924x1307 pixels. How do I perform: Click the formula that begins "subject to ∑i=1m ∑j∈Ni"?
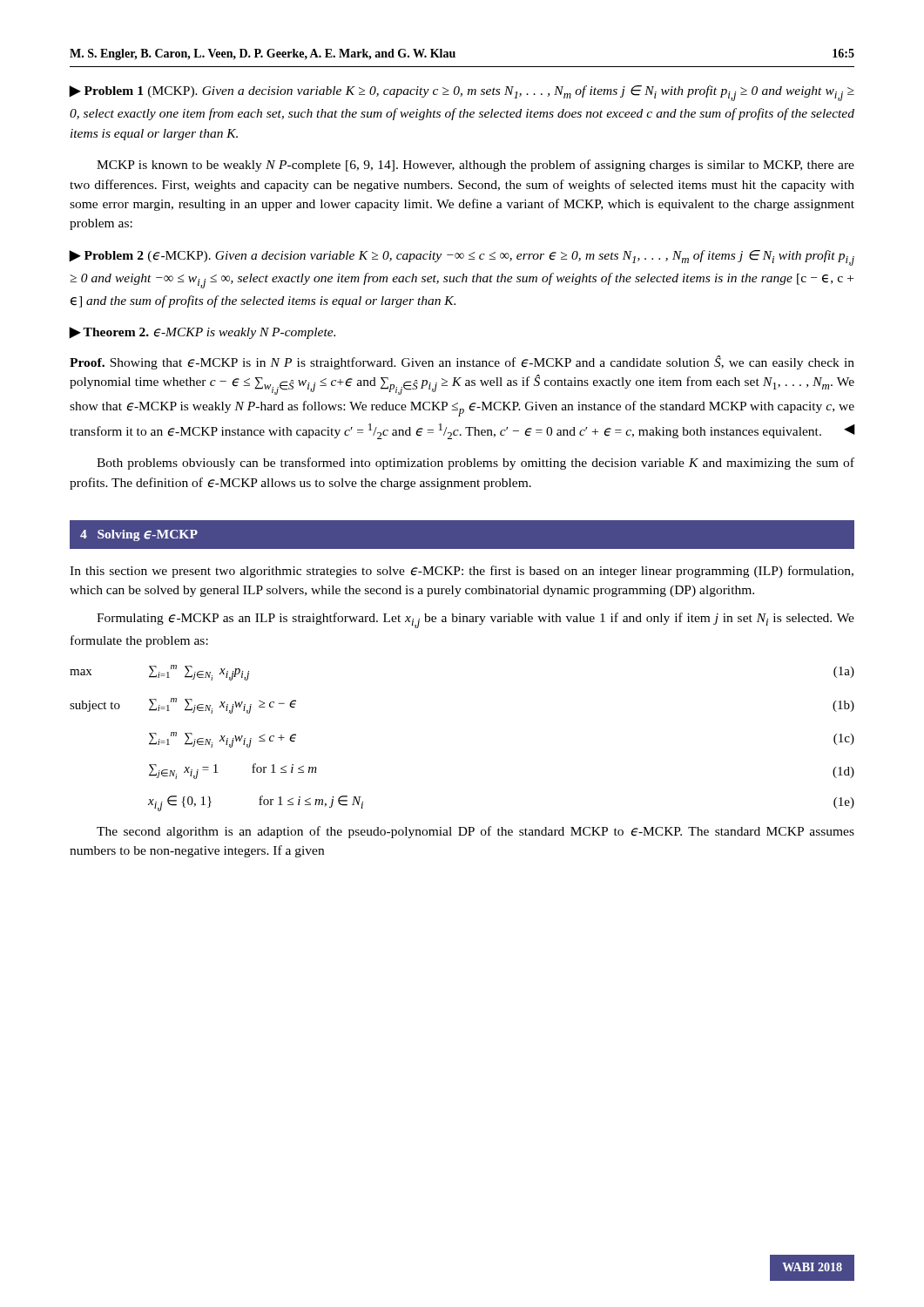102,704
